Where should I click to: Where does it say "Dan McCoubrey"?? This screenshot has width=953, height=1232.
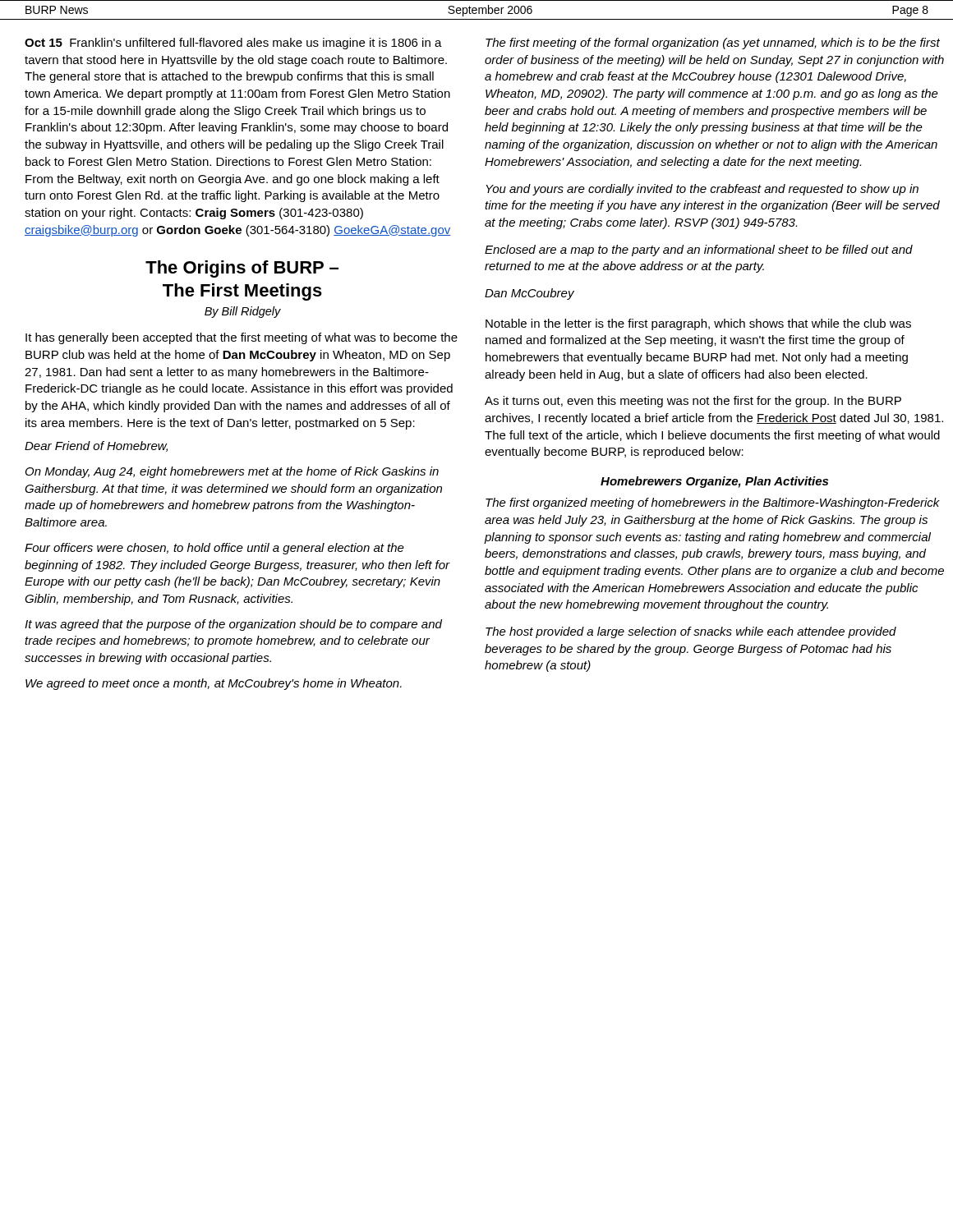[529, 294]
